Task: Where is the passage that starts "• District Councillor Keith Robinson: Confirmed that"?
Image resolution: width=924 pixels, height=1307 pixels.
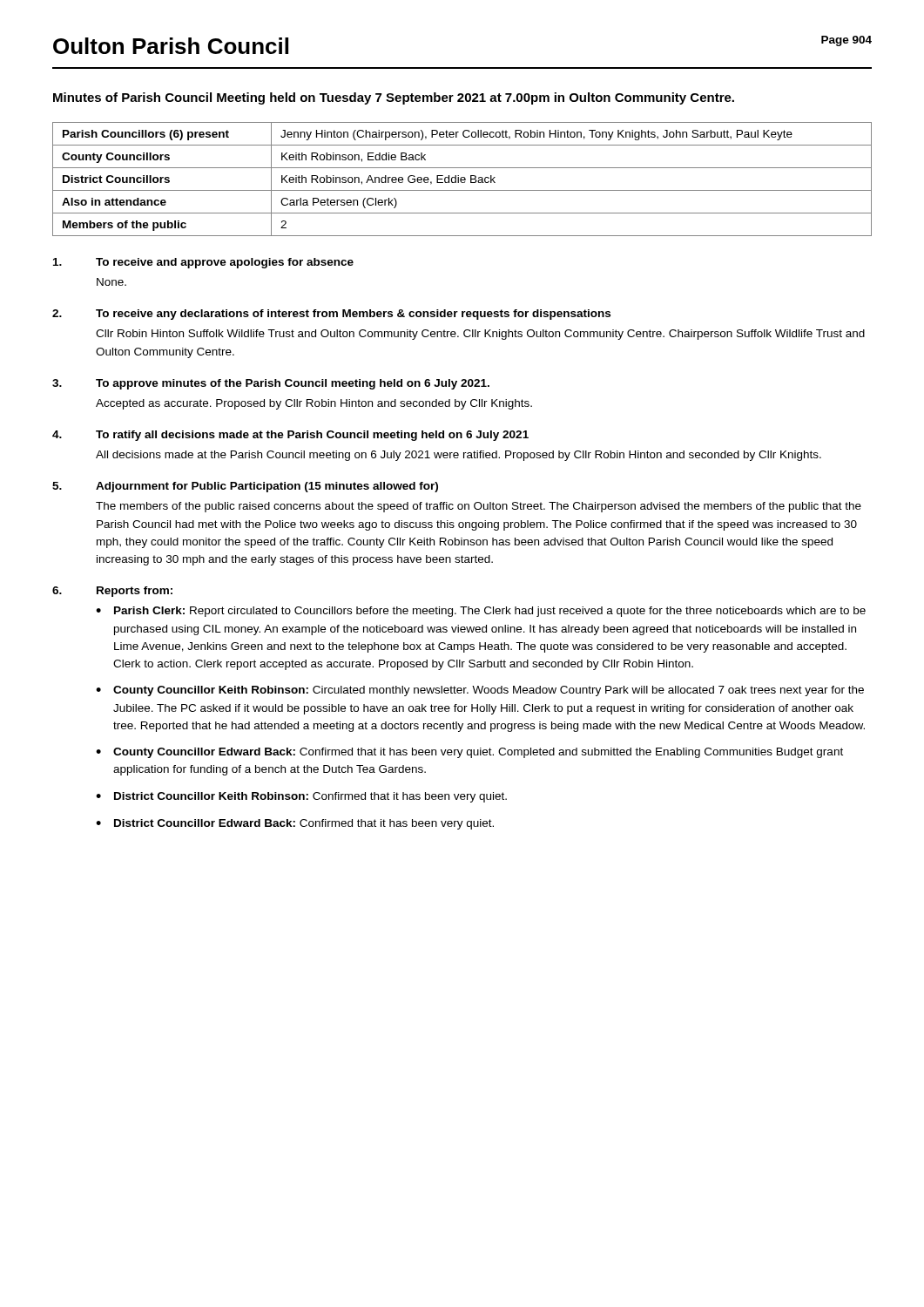Action: point(484,797)
